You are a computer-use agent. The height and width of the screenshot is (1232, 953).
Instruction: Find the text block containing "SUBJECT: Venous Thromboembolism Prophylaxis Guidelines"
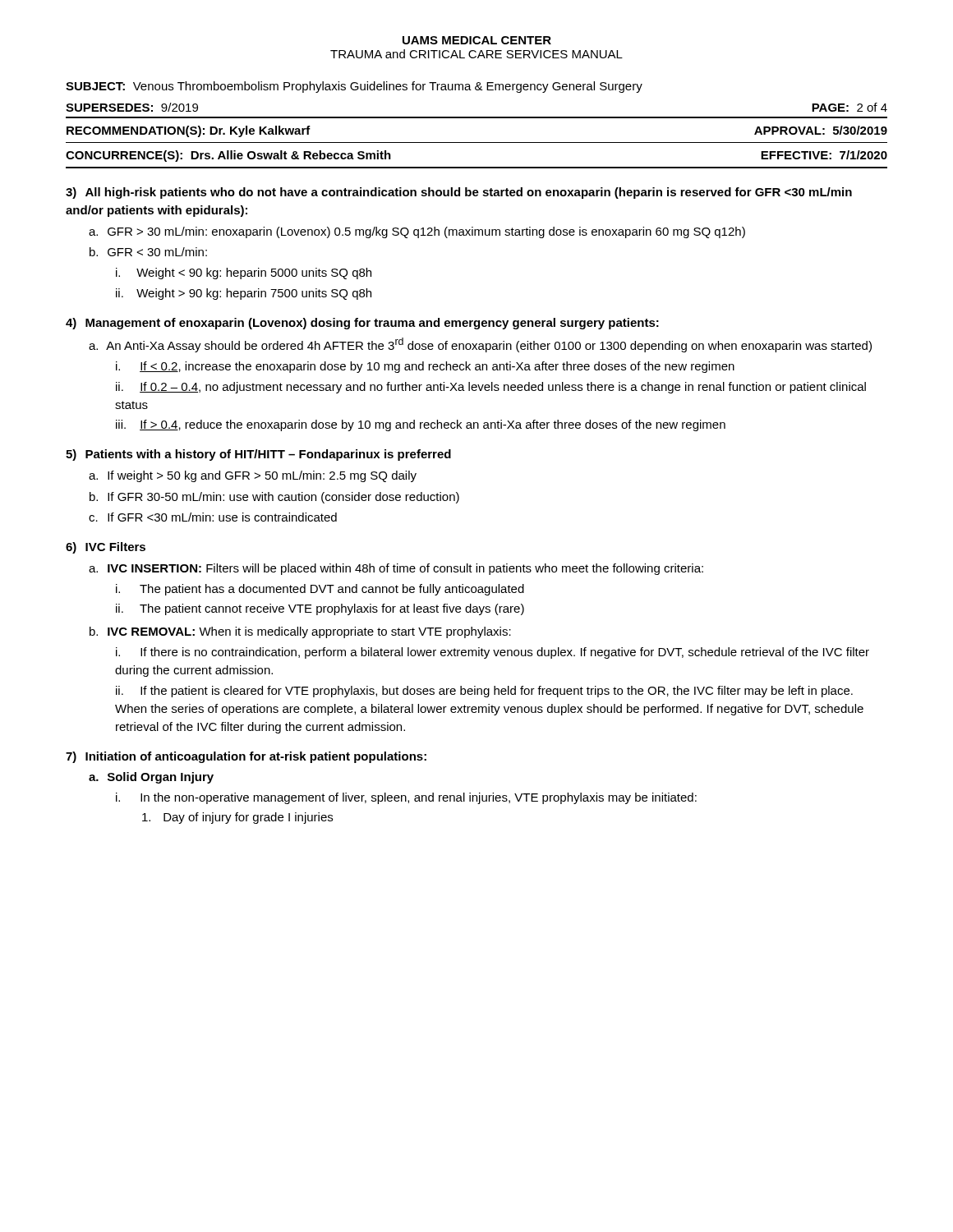coord(476,86)
